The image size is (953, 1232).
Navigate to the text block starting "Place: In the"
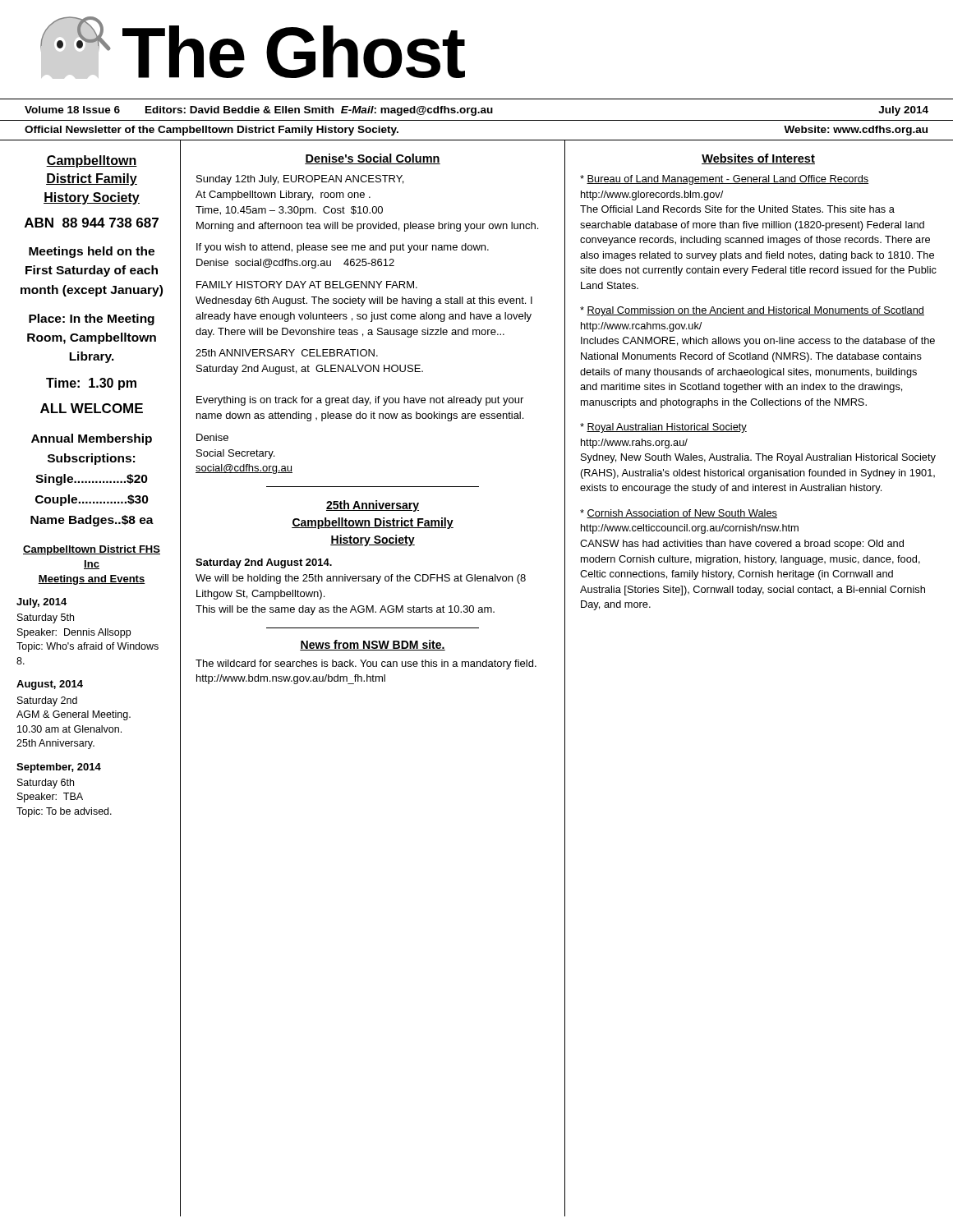(x=92, y=337)
